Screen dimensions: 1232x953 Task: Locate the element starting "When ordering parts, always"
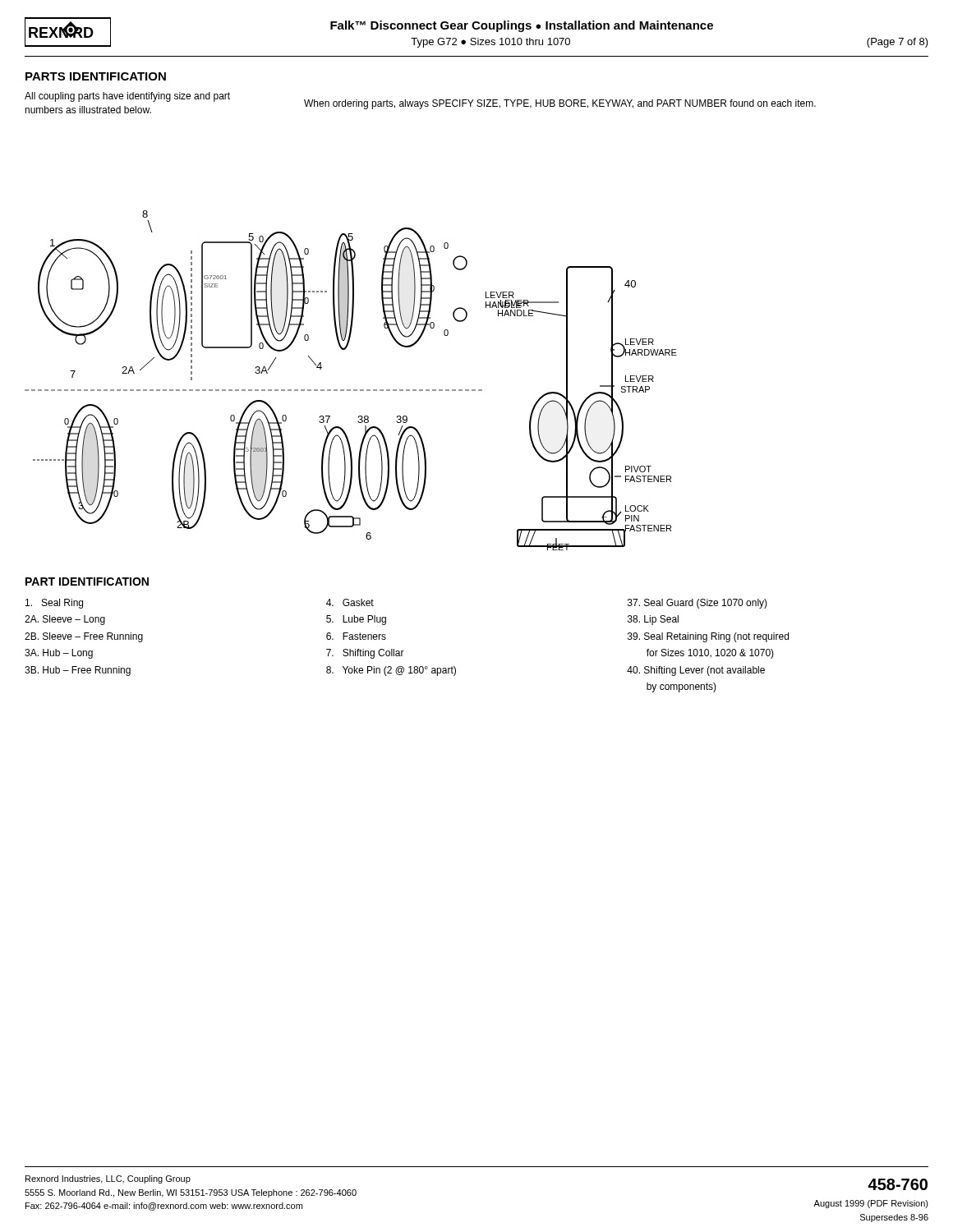tap(560, 103)
